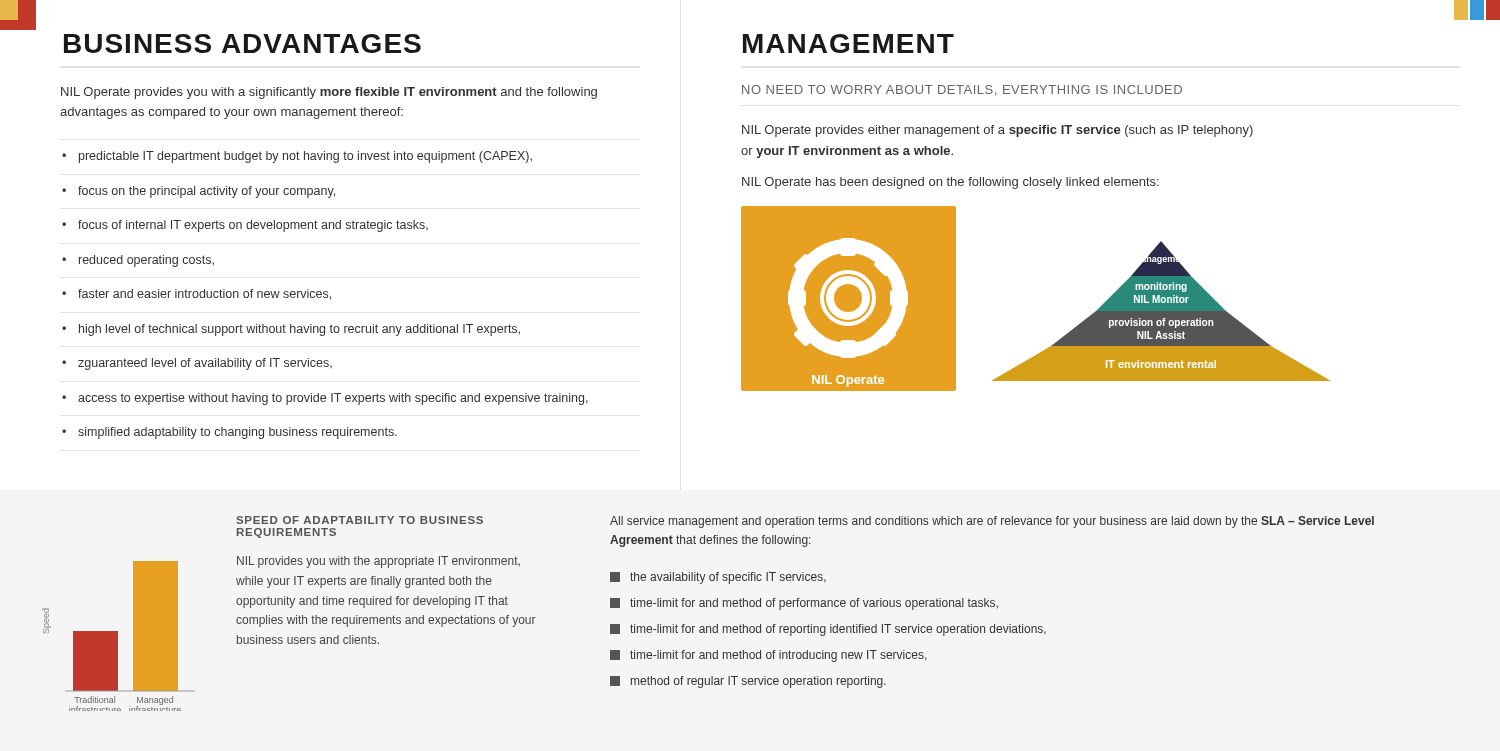This screenshot has width=1500, height=751.
Task: Point to "reduced operating costs,"
Action: (x=146, y=260)
